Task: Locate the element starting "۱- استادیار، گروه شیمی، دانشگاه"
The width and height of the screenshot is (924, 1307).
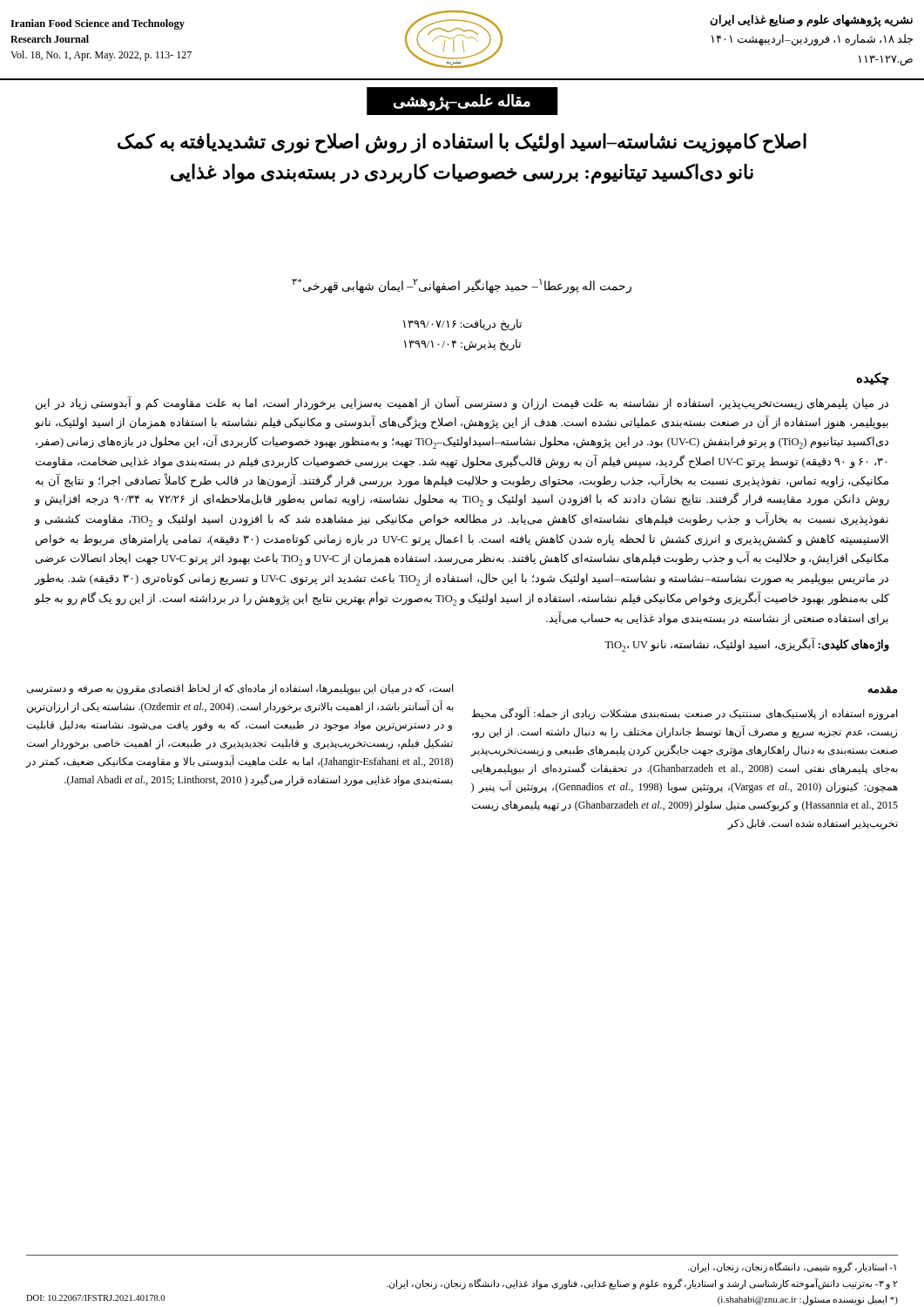Action: point(462,1283)
